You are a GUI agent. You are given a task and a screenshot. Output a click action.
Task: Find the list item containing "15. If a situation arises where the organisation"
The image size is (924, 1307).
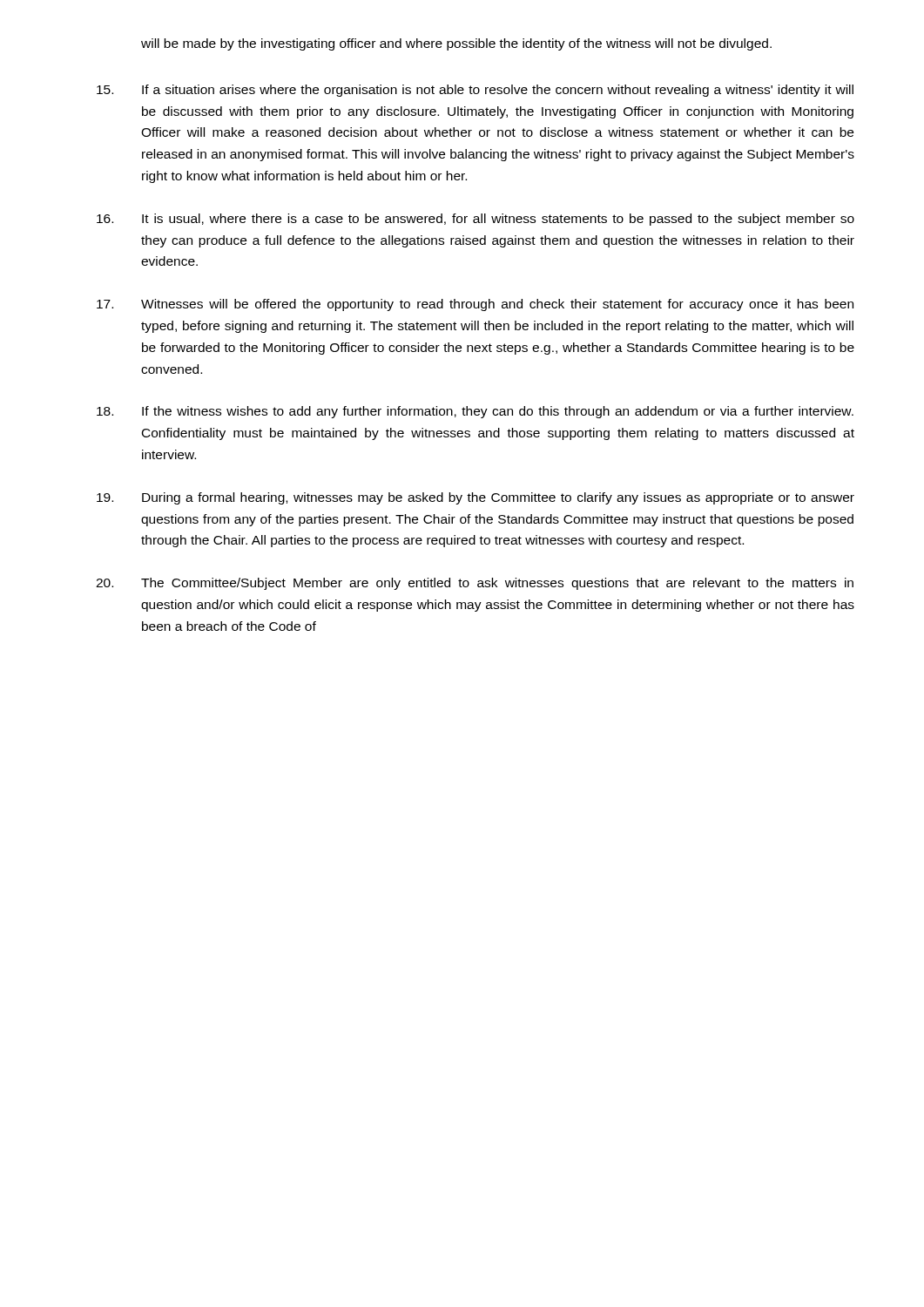475,133
